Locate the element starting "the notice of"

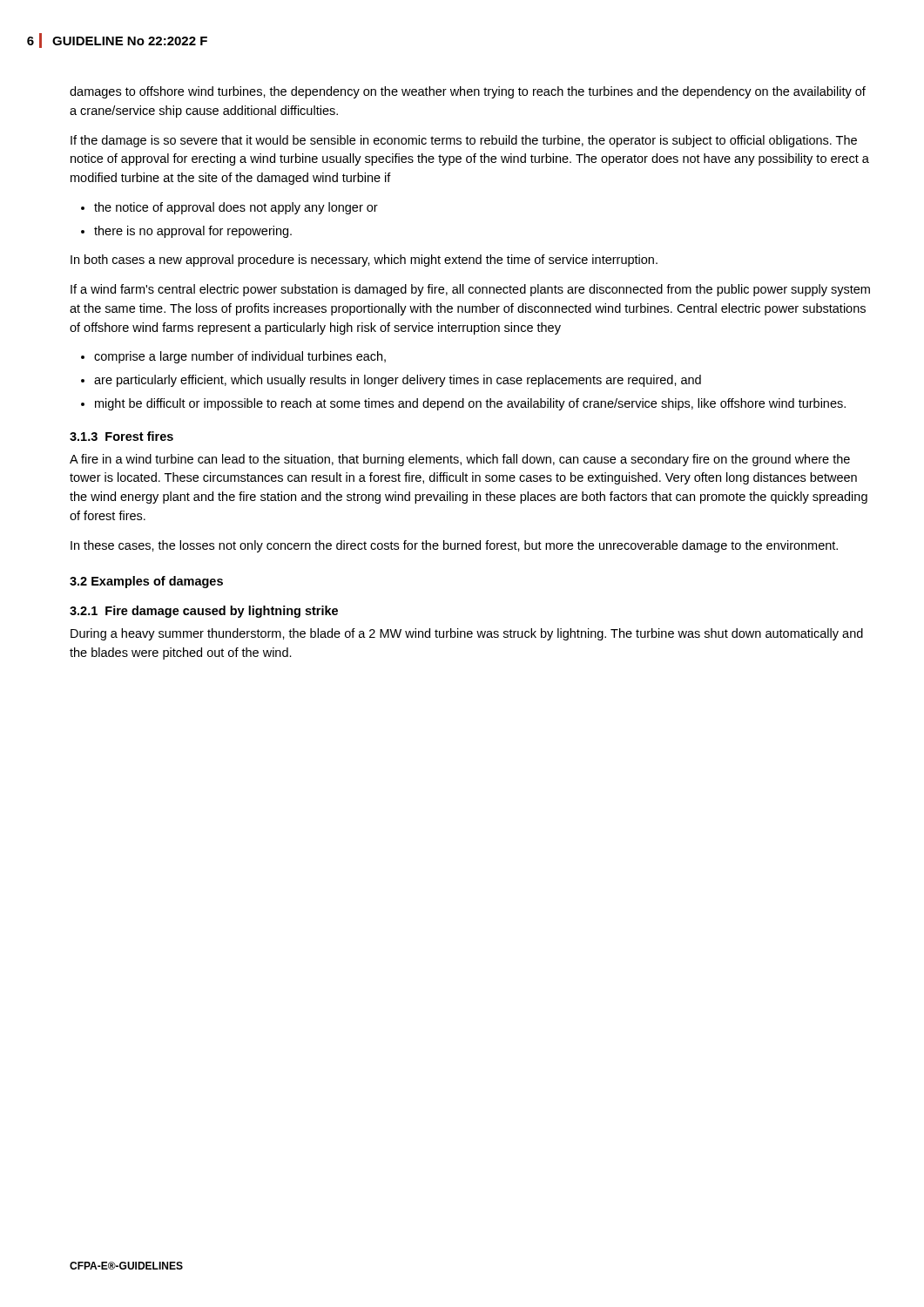pos(229,208)
